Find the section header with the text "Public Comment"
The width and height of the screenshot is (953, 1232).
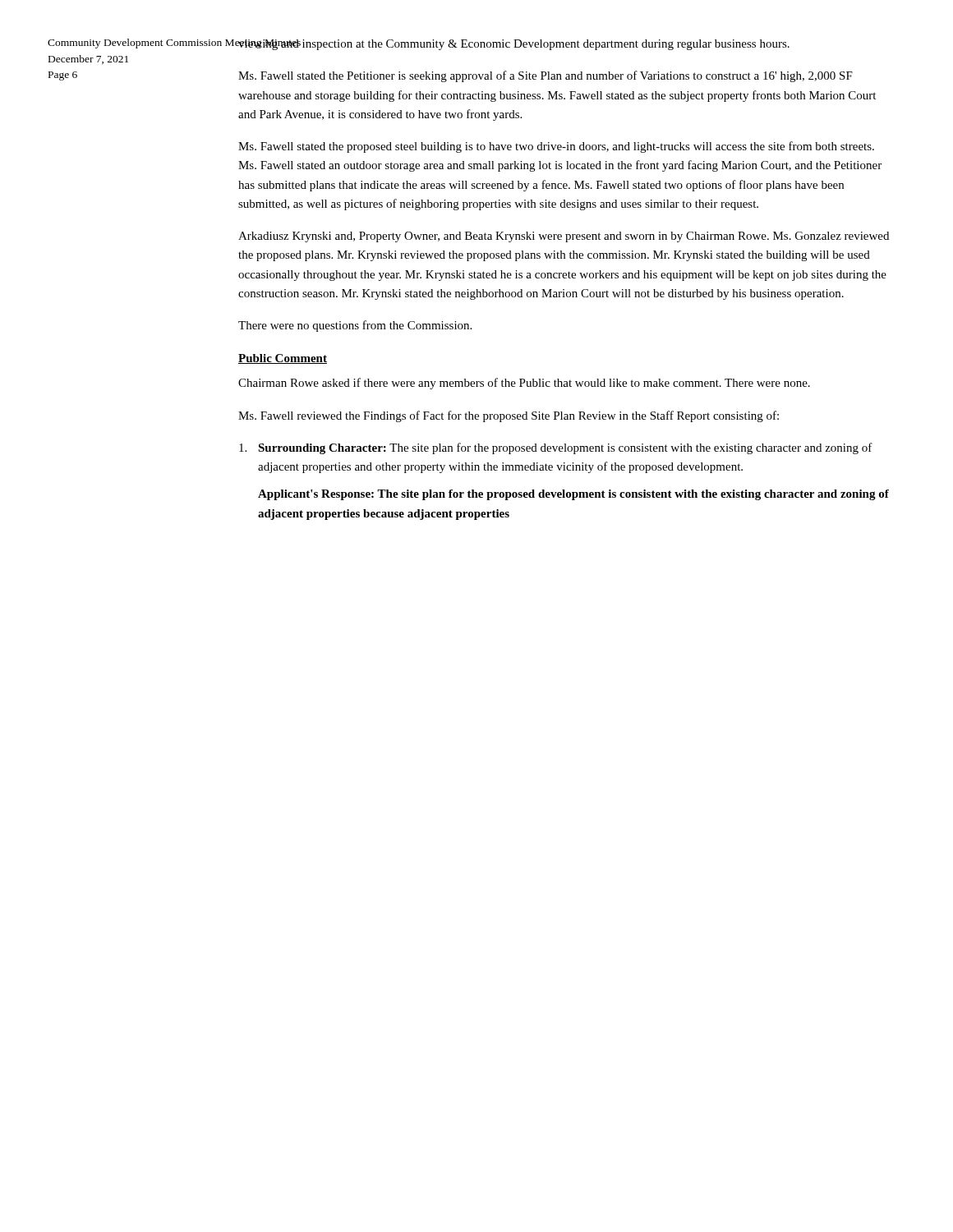(283, 358)
